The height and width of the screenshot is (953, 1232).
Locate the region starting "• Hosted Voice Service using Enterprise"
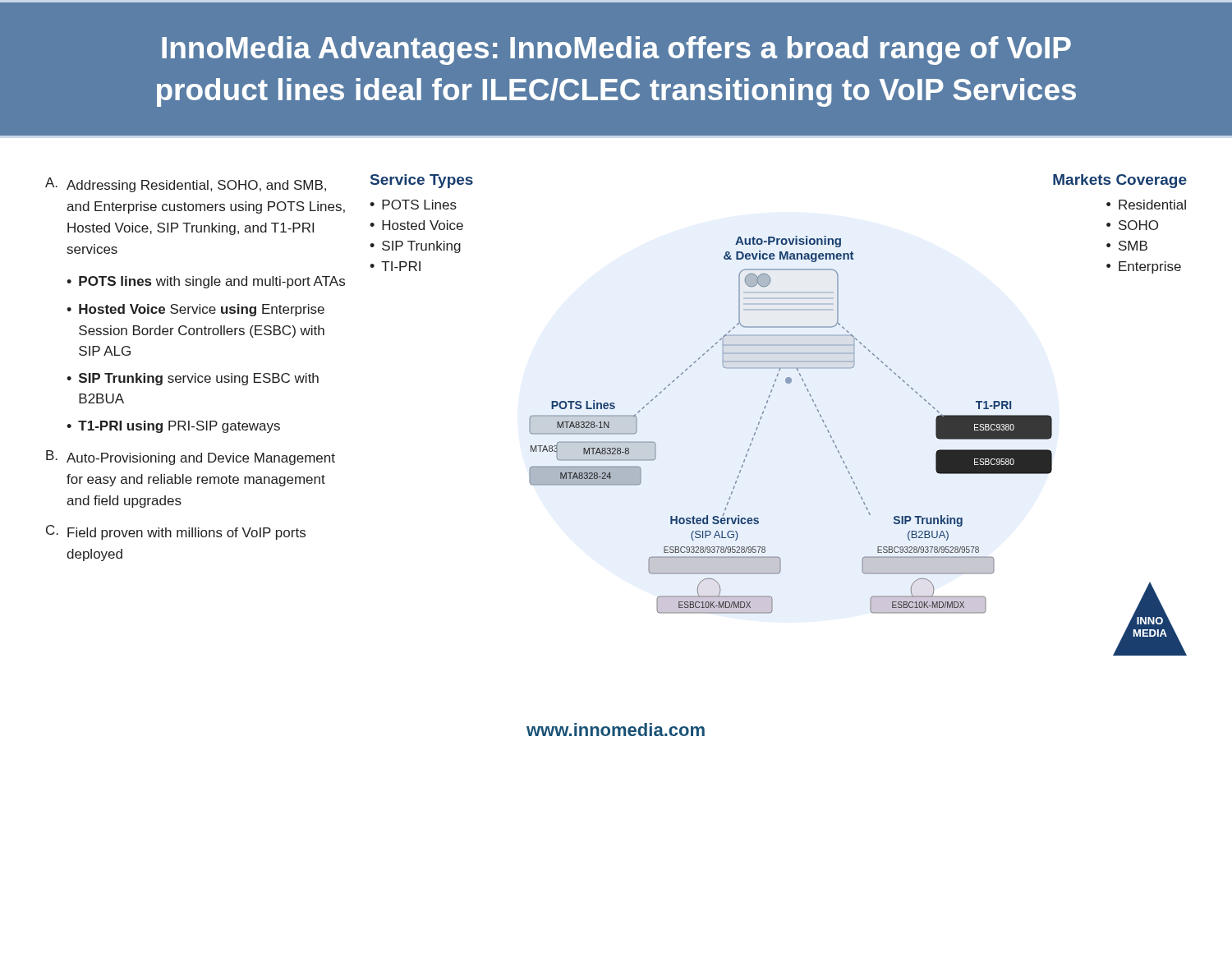coord(208,331)
